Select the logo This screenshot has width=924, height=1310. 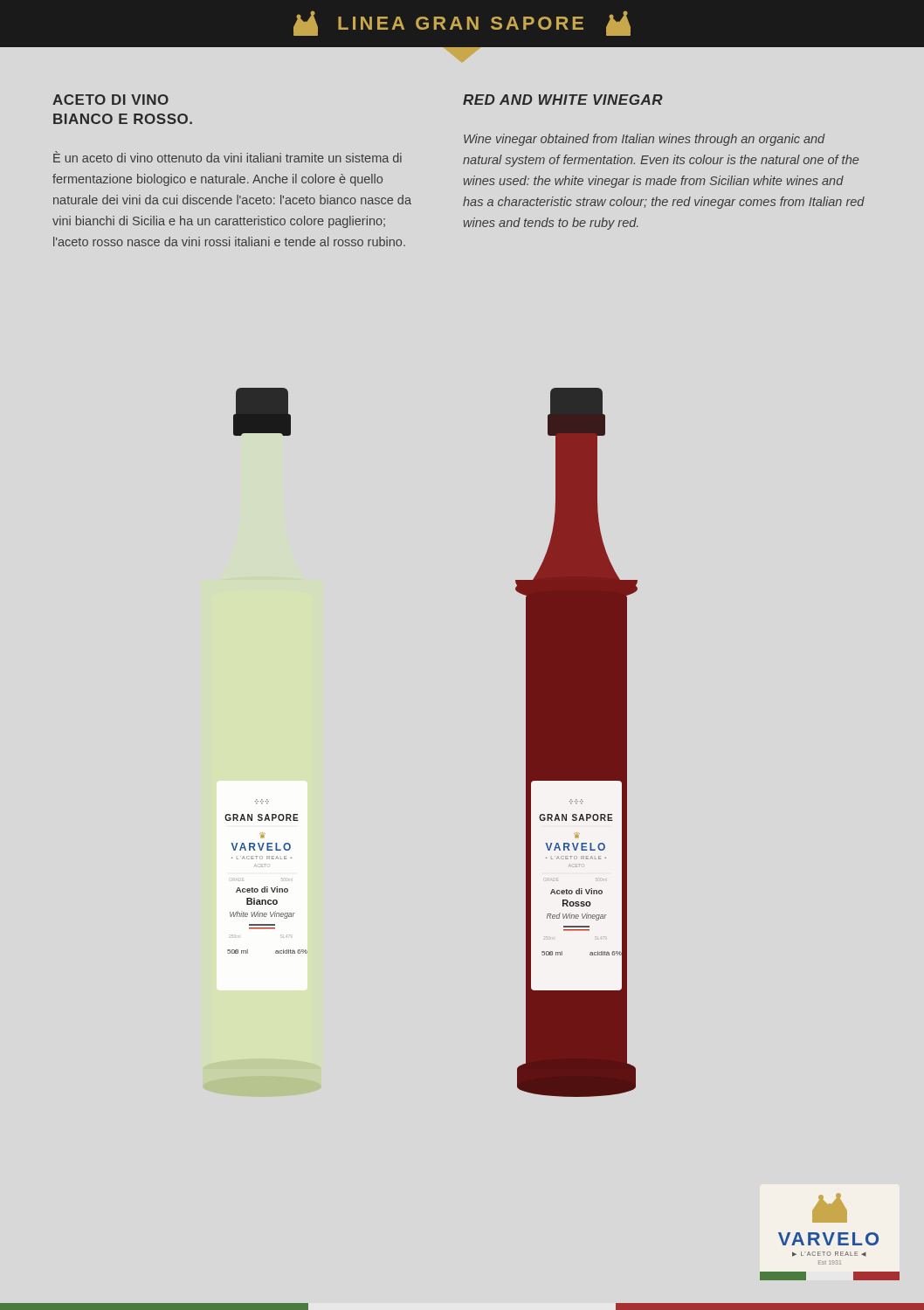(x=830, y=1234)
